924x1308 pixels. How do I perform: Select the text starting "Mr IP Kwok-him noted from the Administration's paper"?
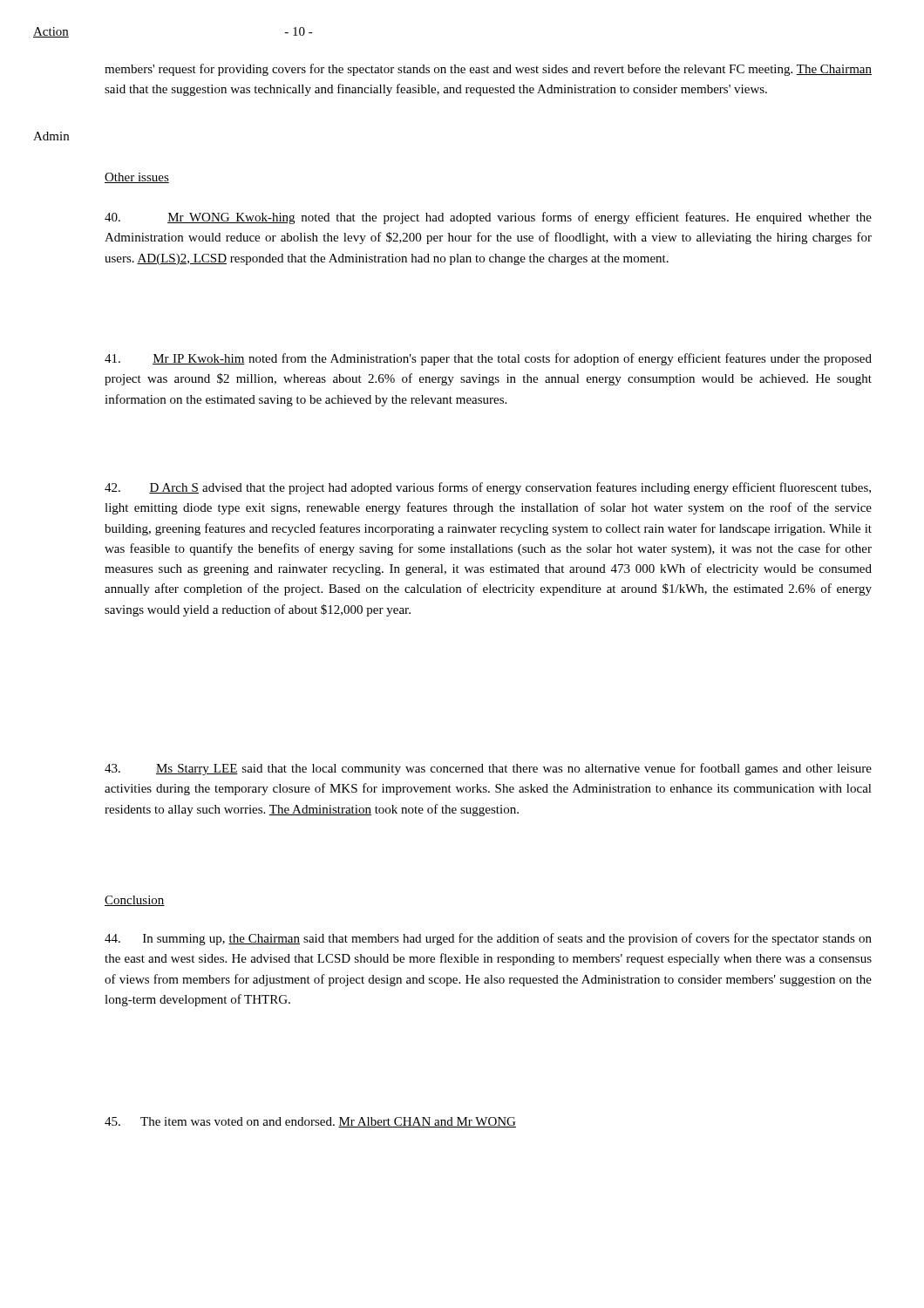point(488,379)
